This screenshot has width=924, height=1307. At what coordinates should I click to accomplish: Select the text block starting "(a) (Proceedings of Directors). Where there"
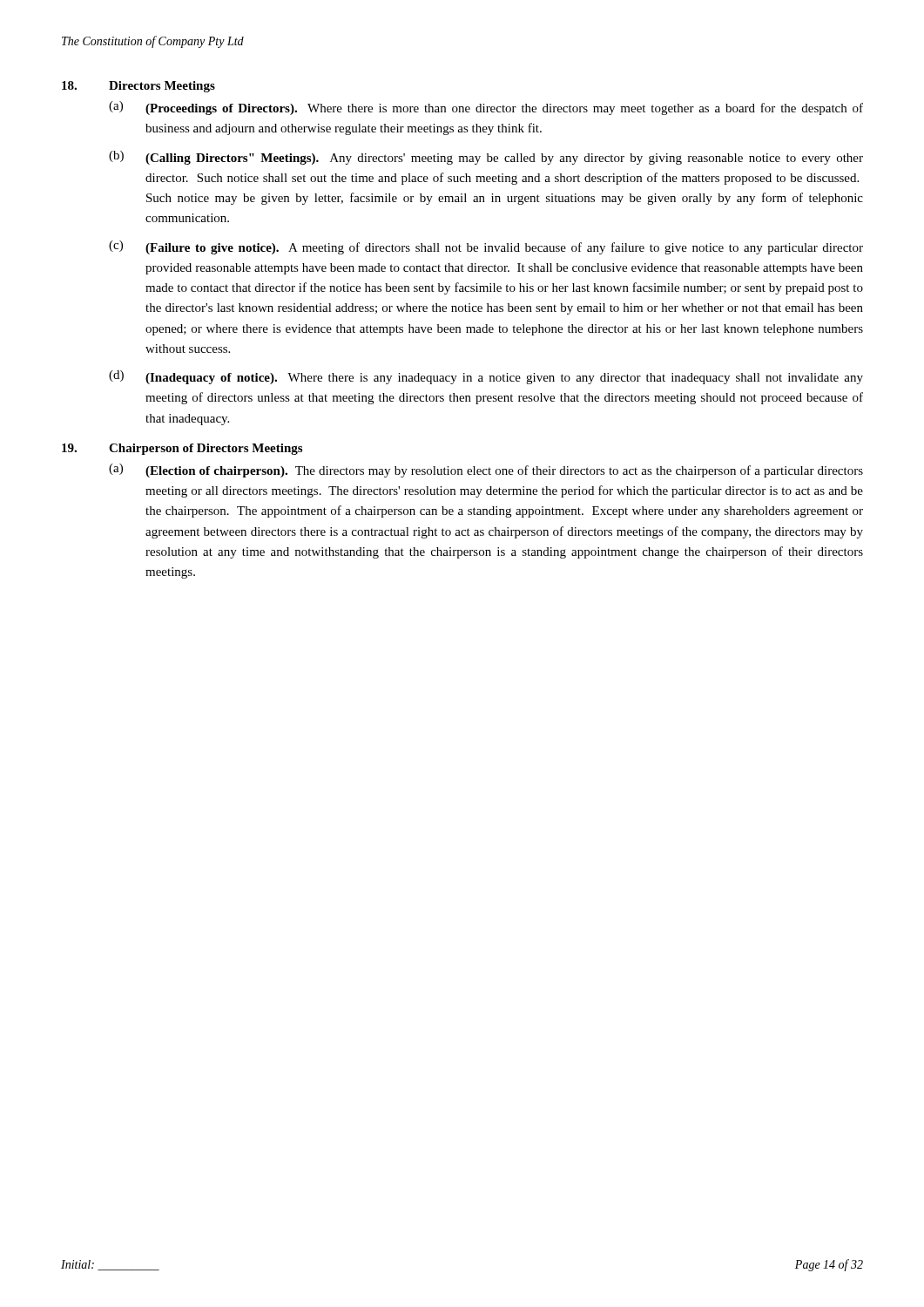coord(486,119)
